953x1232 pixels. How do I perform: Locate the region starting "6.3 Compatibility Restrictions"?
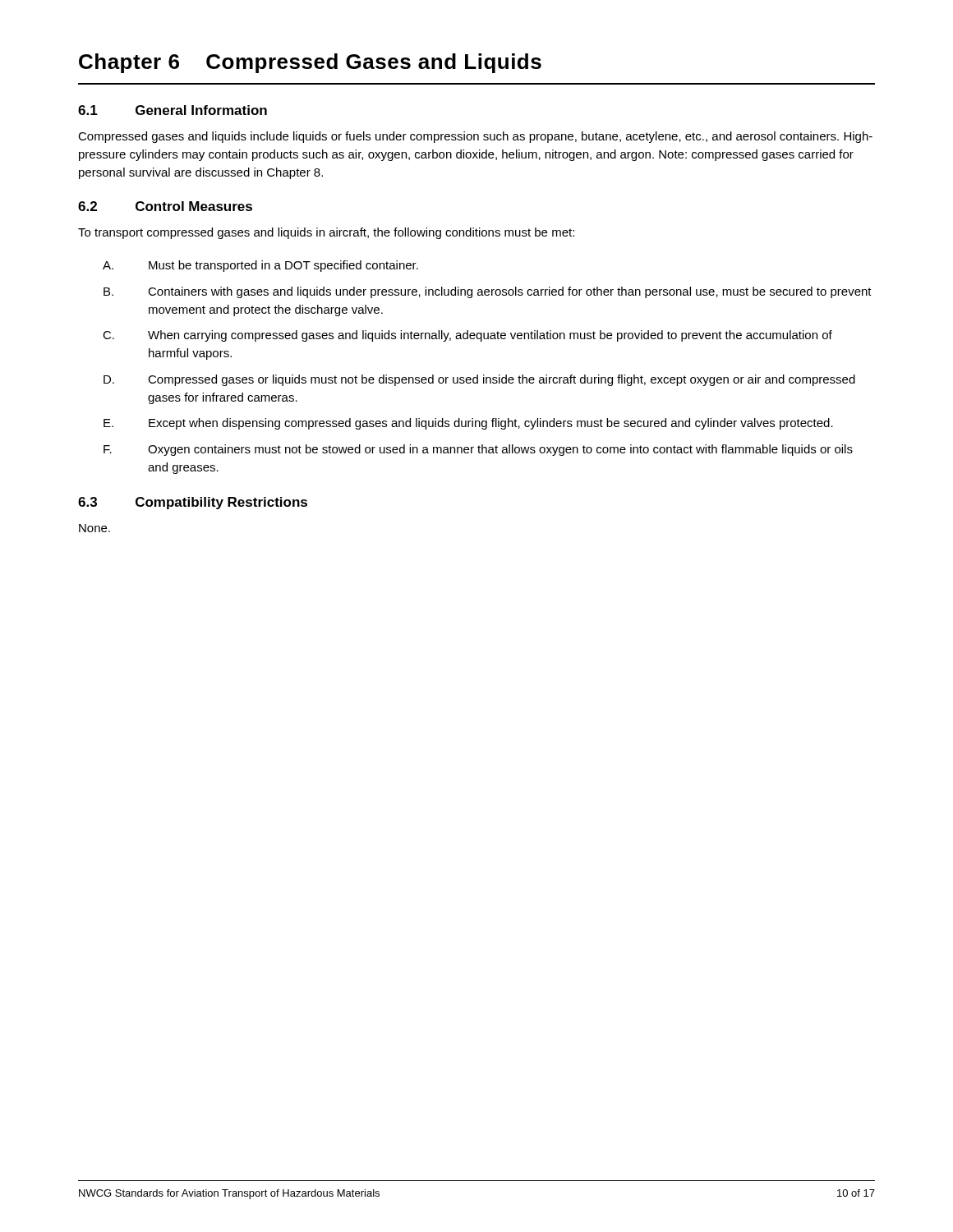[193, 503]
